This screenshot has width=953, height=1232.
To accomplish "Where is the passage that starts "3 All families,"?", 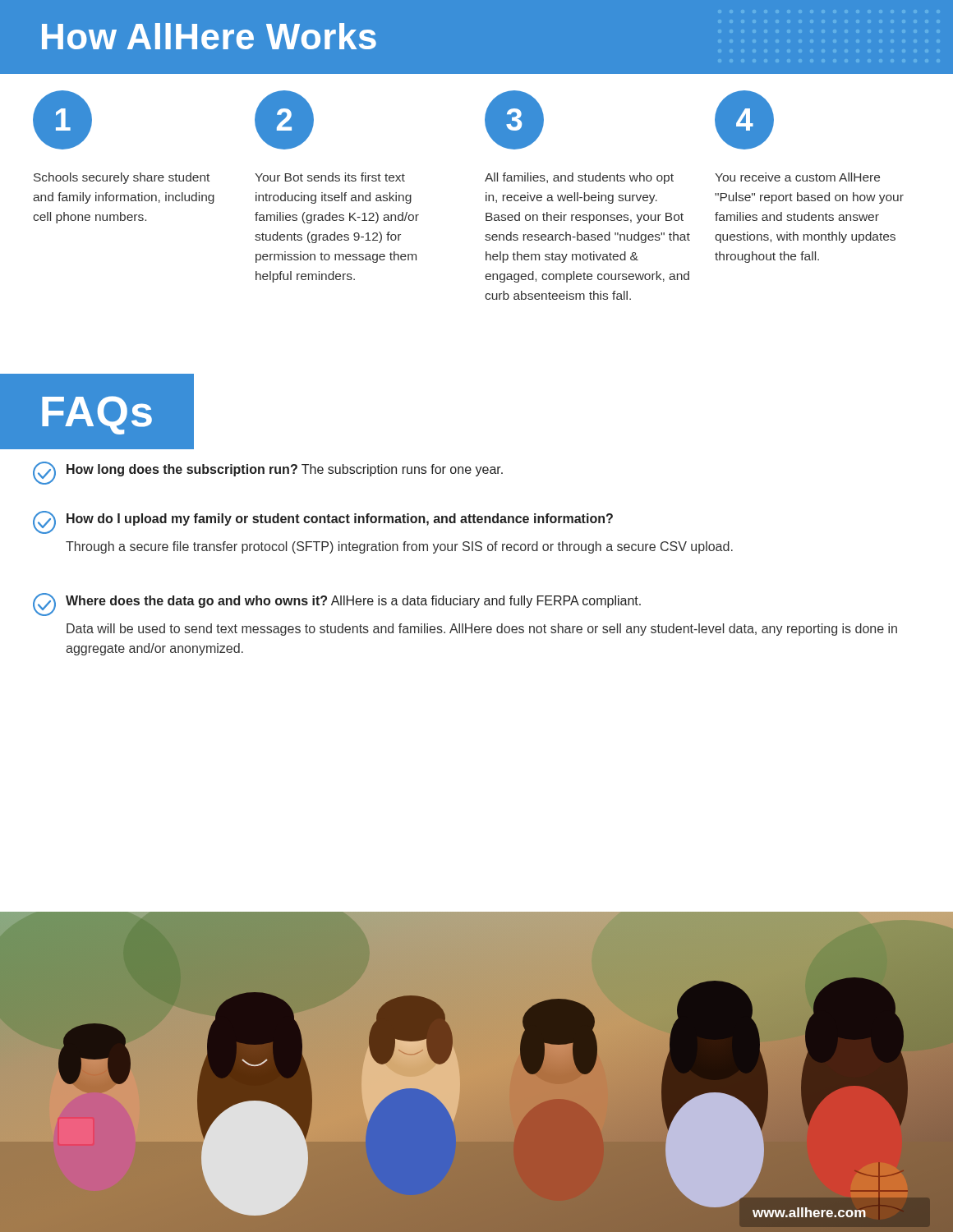I will tap(587, 196).
